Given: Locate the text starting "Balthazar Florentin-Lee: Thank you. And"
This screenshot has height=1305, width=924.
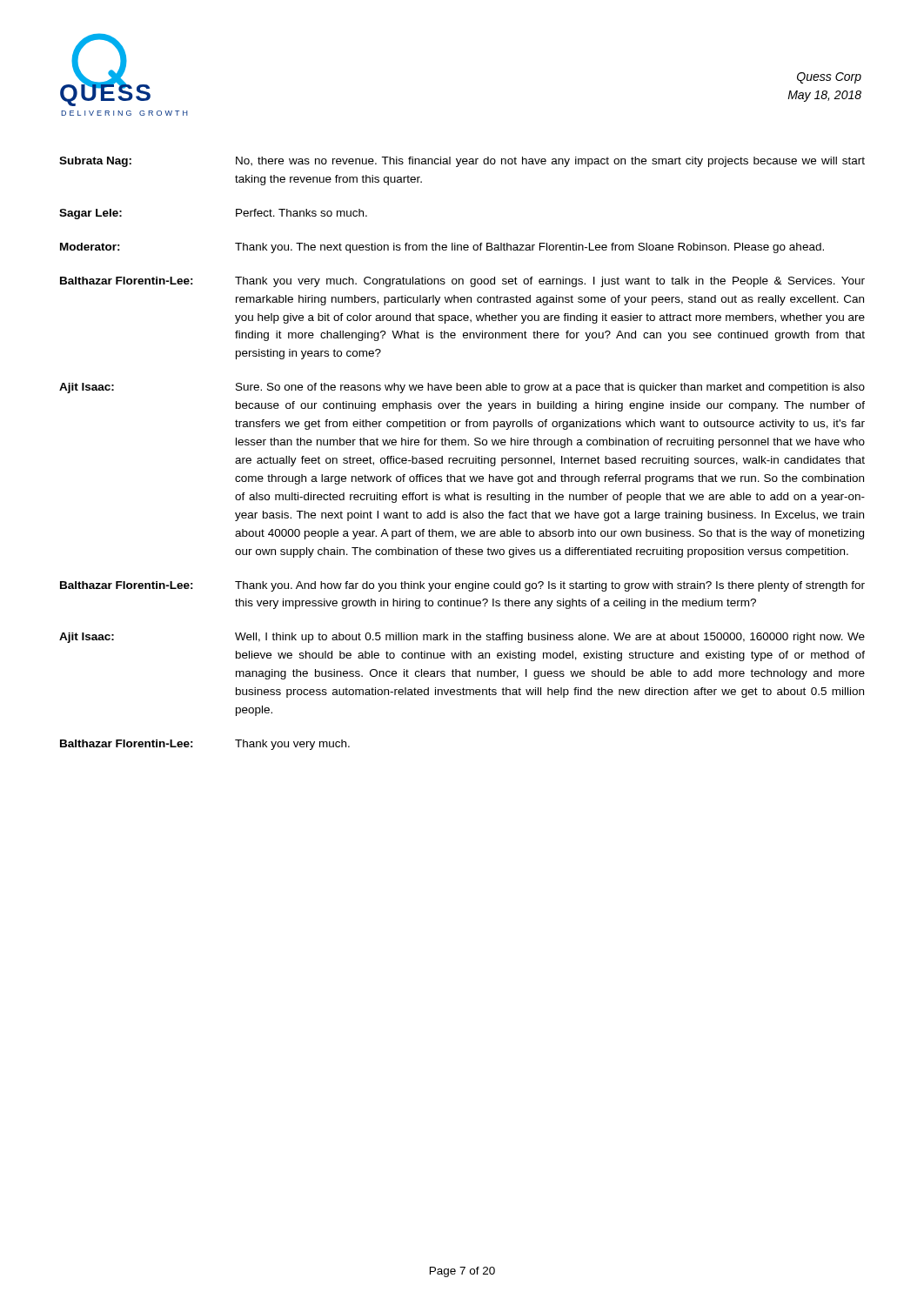Looking at the screenshot, I should (462, 595).
